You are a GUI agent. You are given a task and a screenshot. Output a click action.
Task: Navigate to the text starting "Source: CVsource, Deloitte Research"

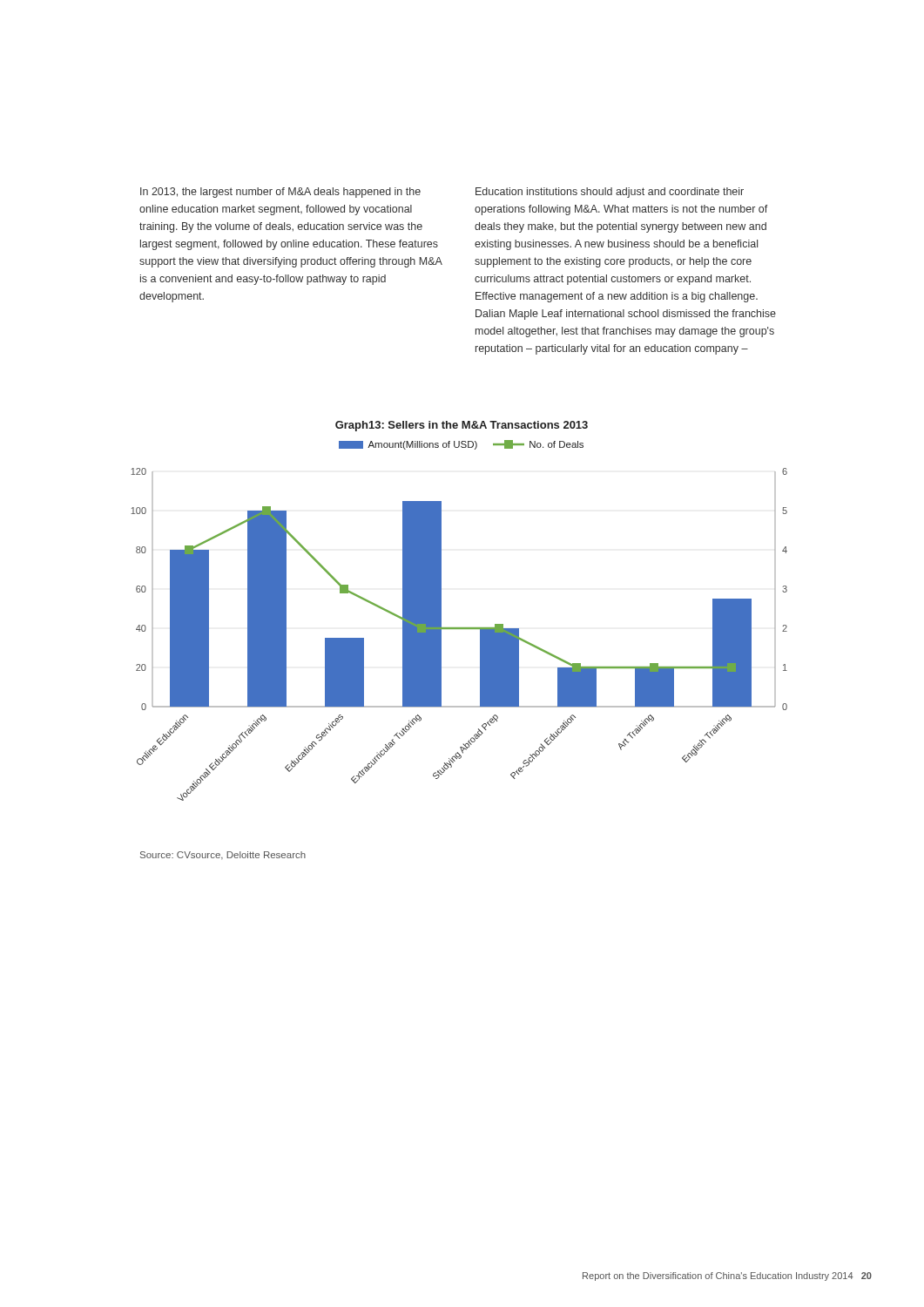coord(223,855)
